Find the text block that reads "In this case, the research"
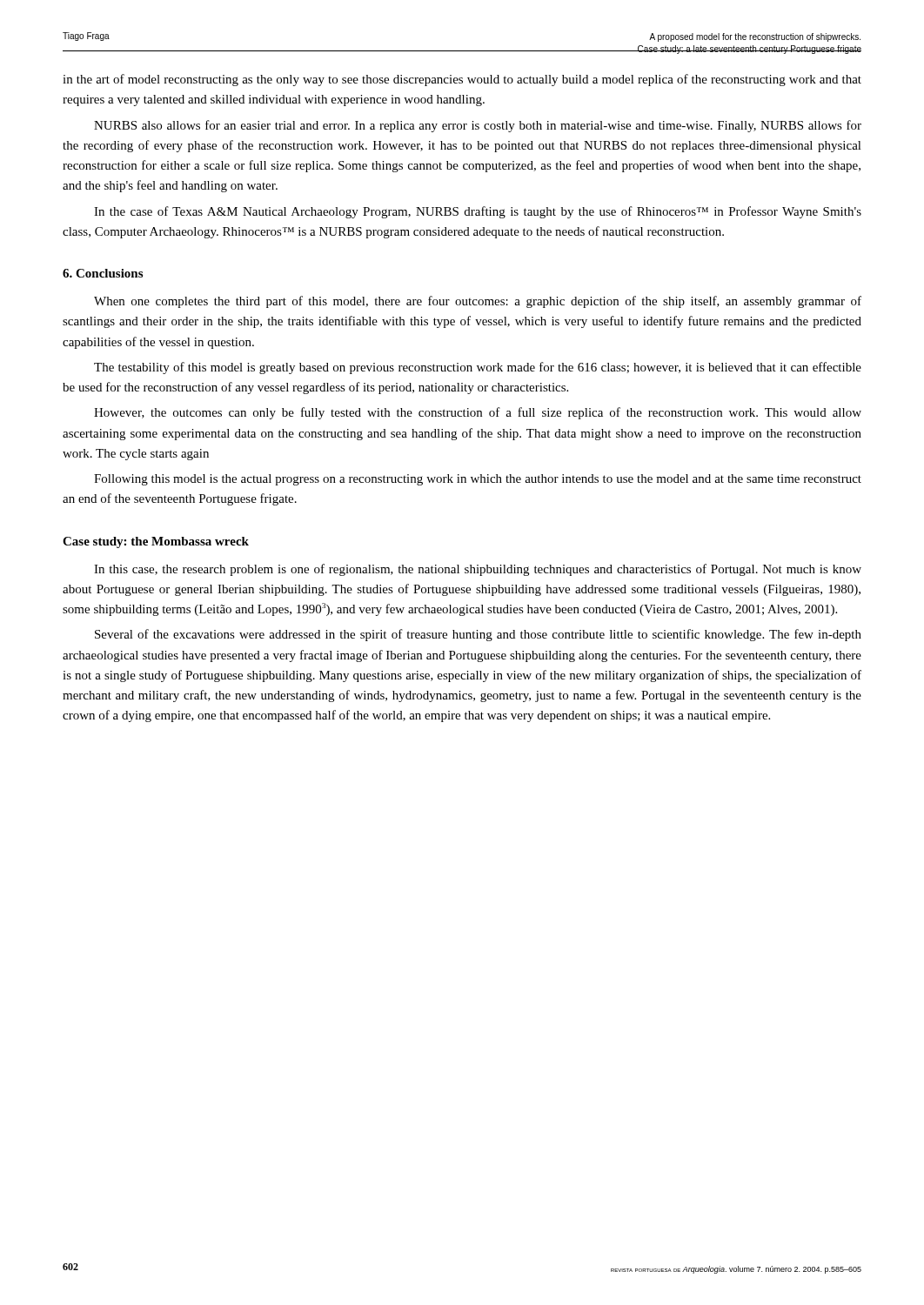The image size is (924, 1305). (x=462, y=589)
